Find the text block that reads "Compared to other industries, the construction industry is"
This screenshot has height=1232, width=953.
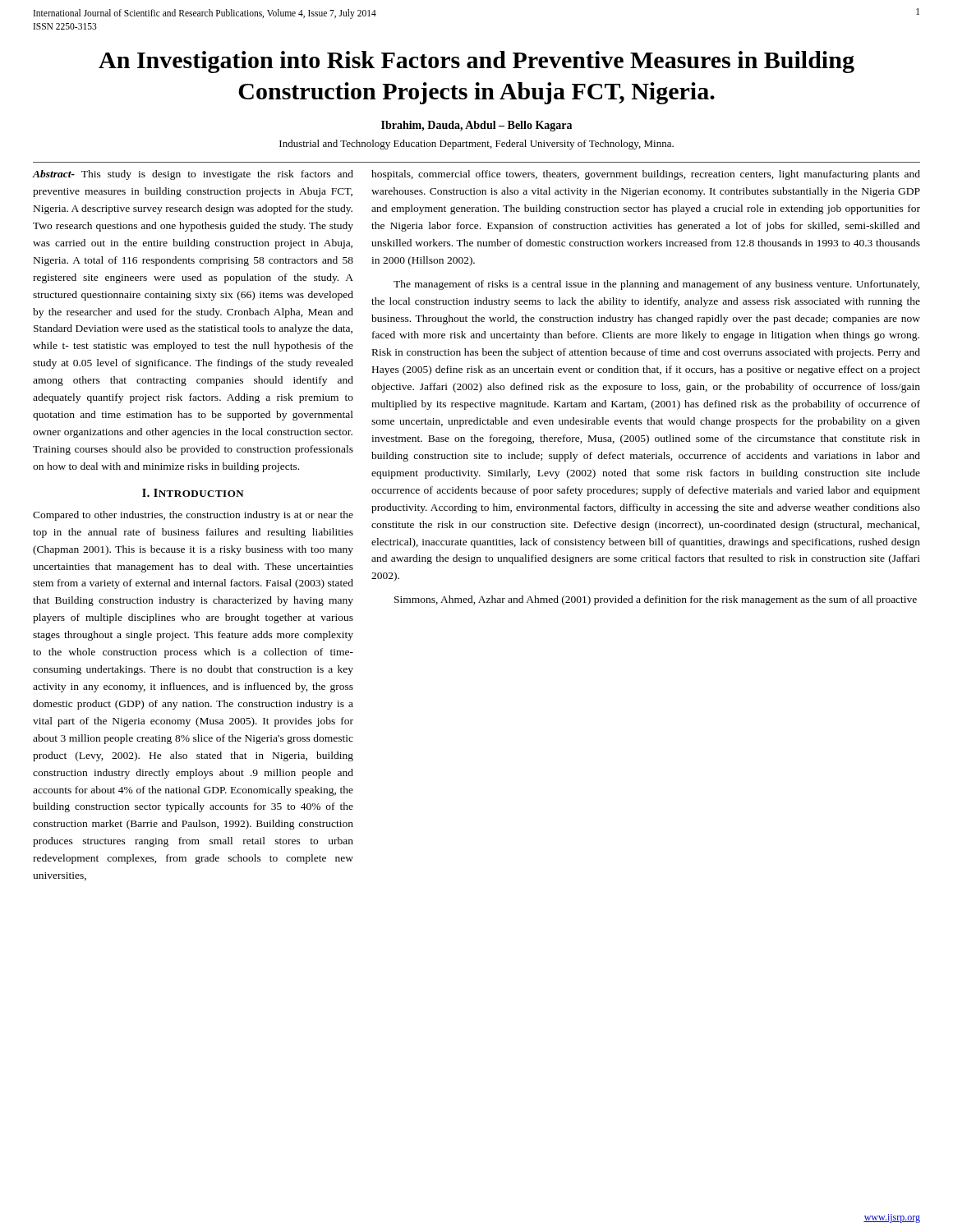(x=193, y=695)
